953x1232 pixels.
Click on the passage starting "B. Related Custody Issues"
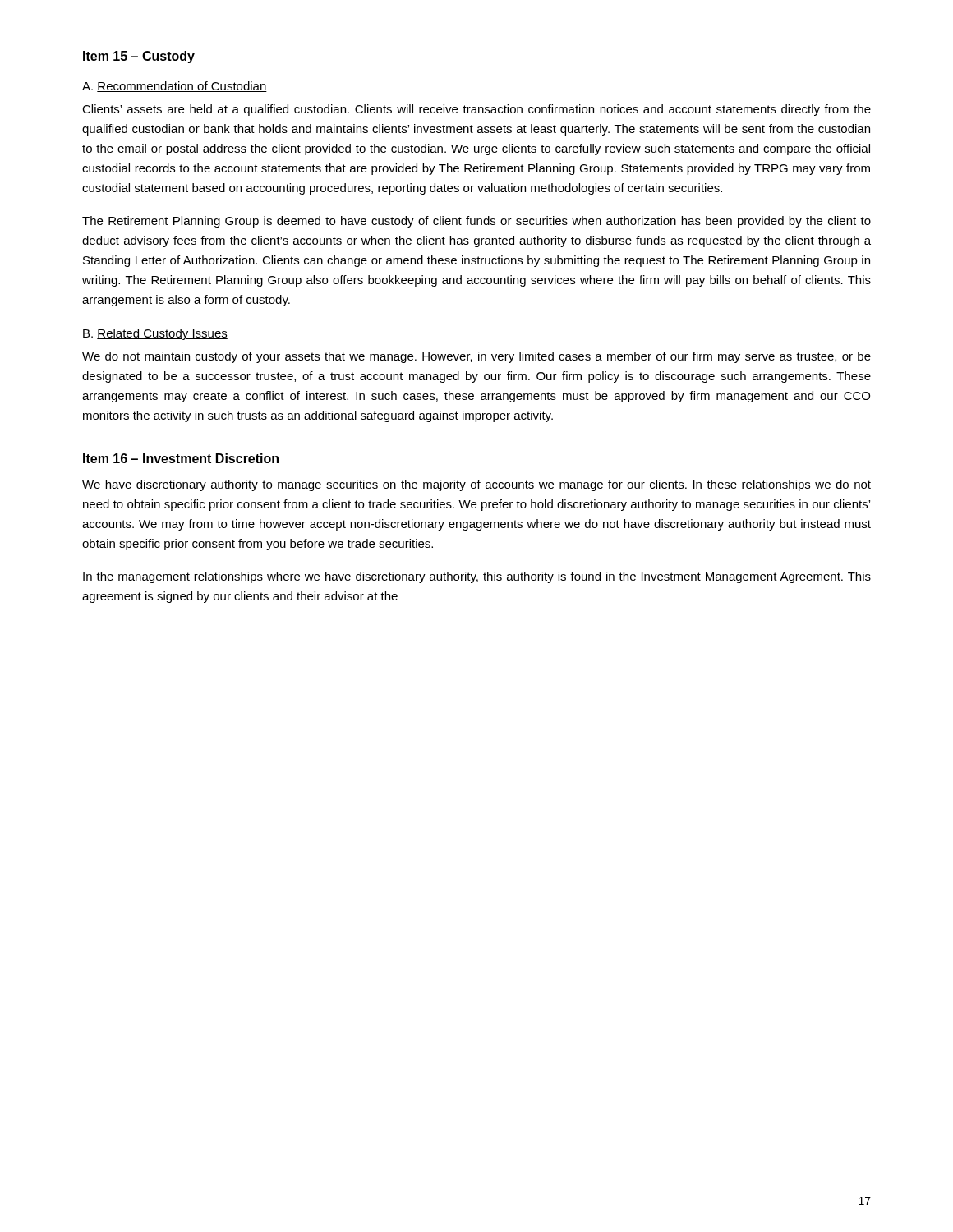click(x=155, y=333)
